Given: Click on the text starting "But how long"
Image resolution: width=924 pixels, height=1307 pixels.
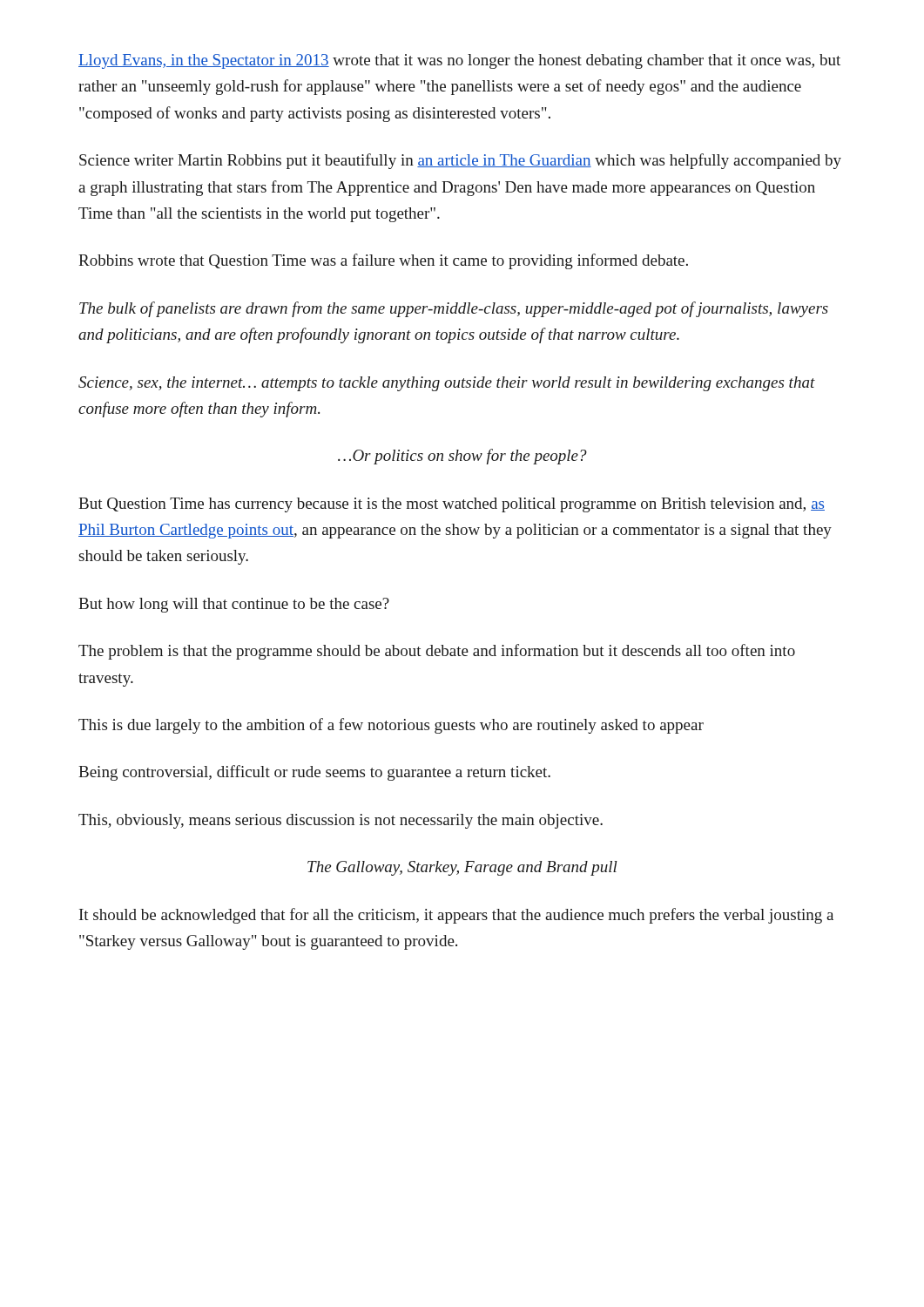Looking at the screenshot, I should click(234, 603).
